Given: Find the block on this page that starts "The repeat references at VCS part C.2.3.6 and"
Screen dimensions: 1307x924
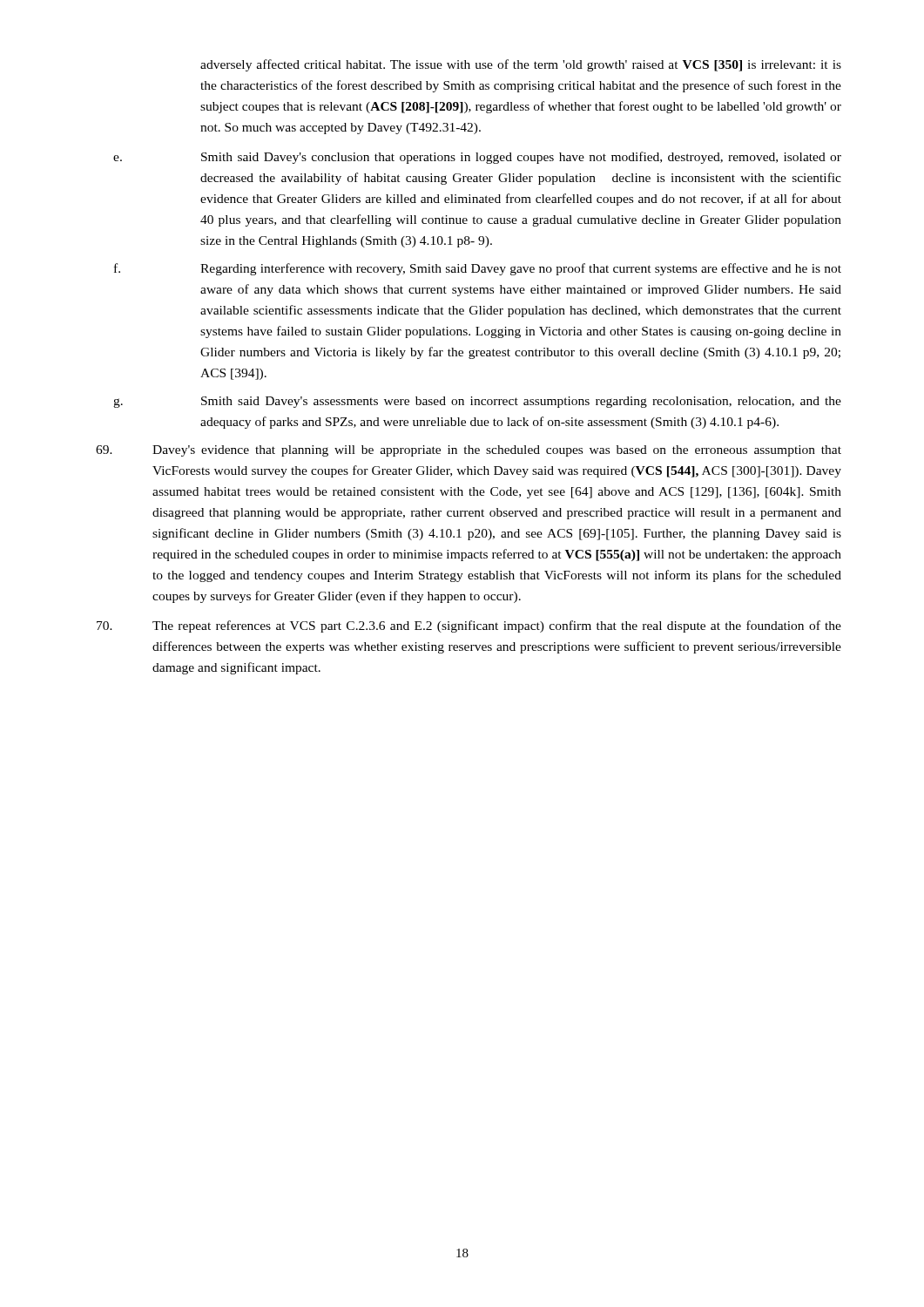Looking at the screenshot, I should 469,647.
